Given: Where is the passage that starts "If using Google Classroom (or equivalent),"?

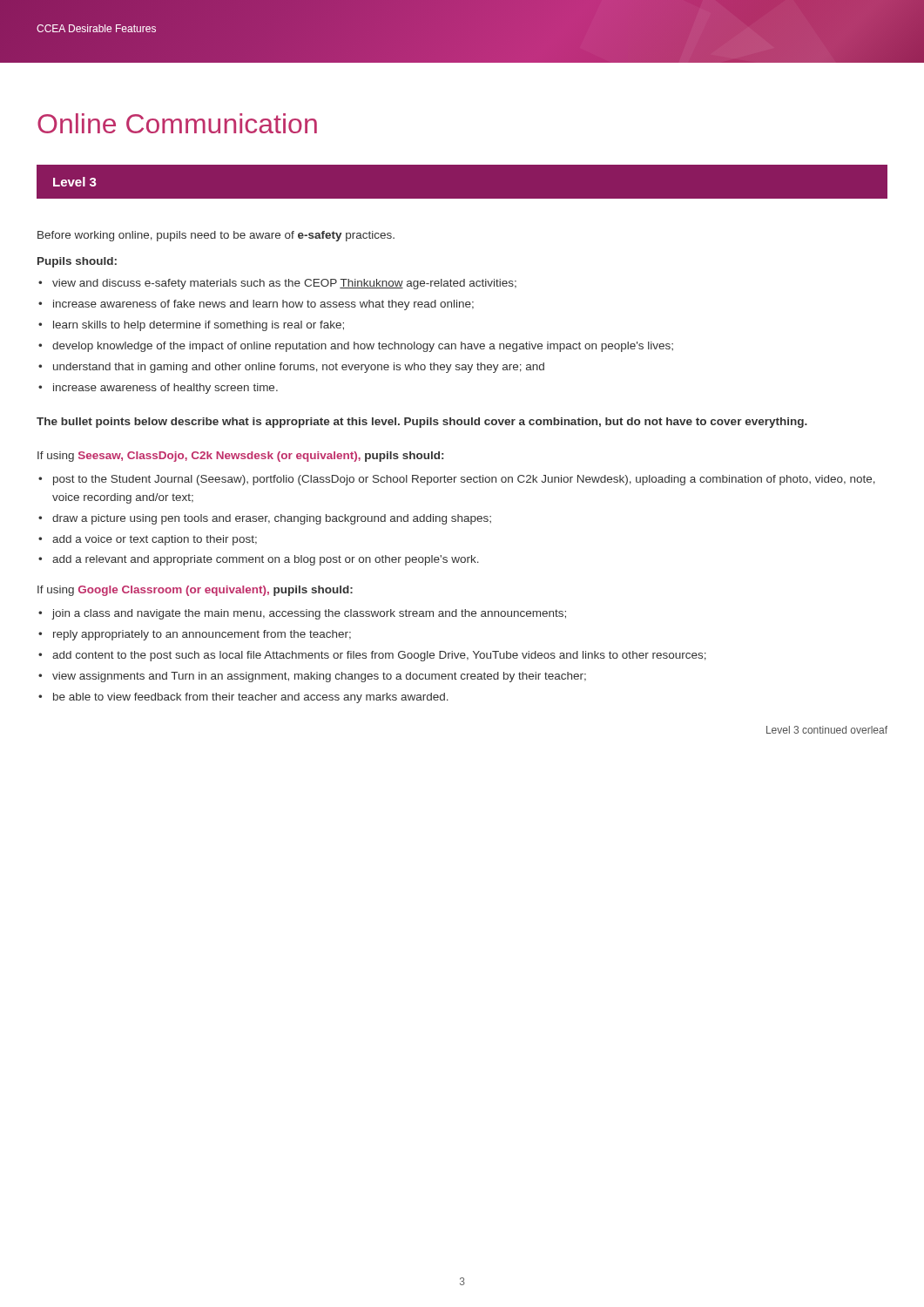Looking at the screenshot, I should pyautogui.click(x=195, y=591).
